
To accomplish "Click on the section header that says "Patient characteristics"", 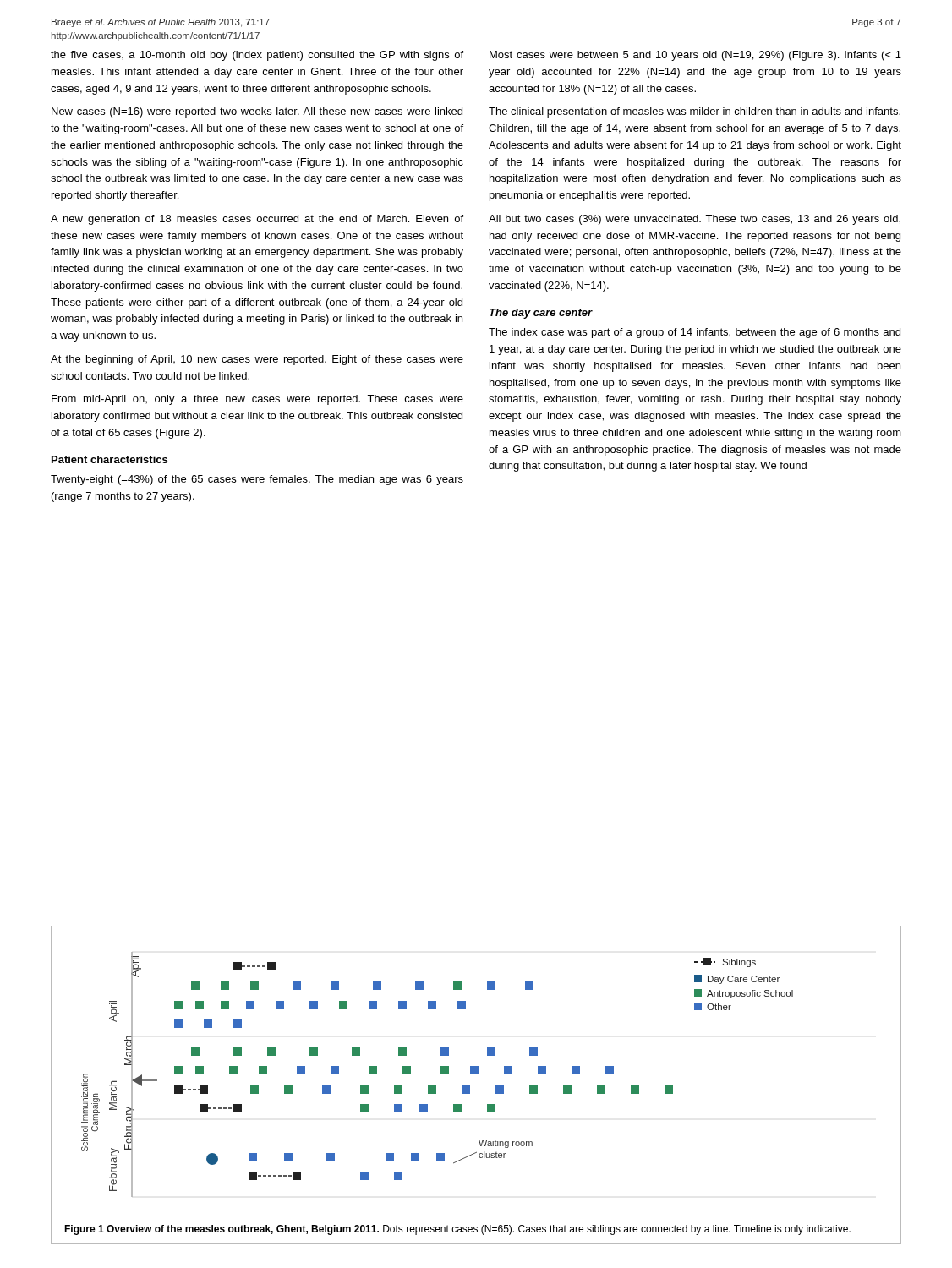I will pos(109,459).
